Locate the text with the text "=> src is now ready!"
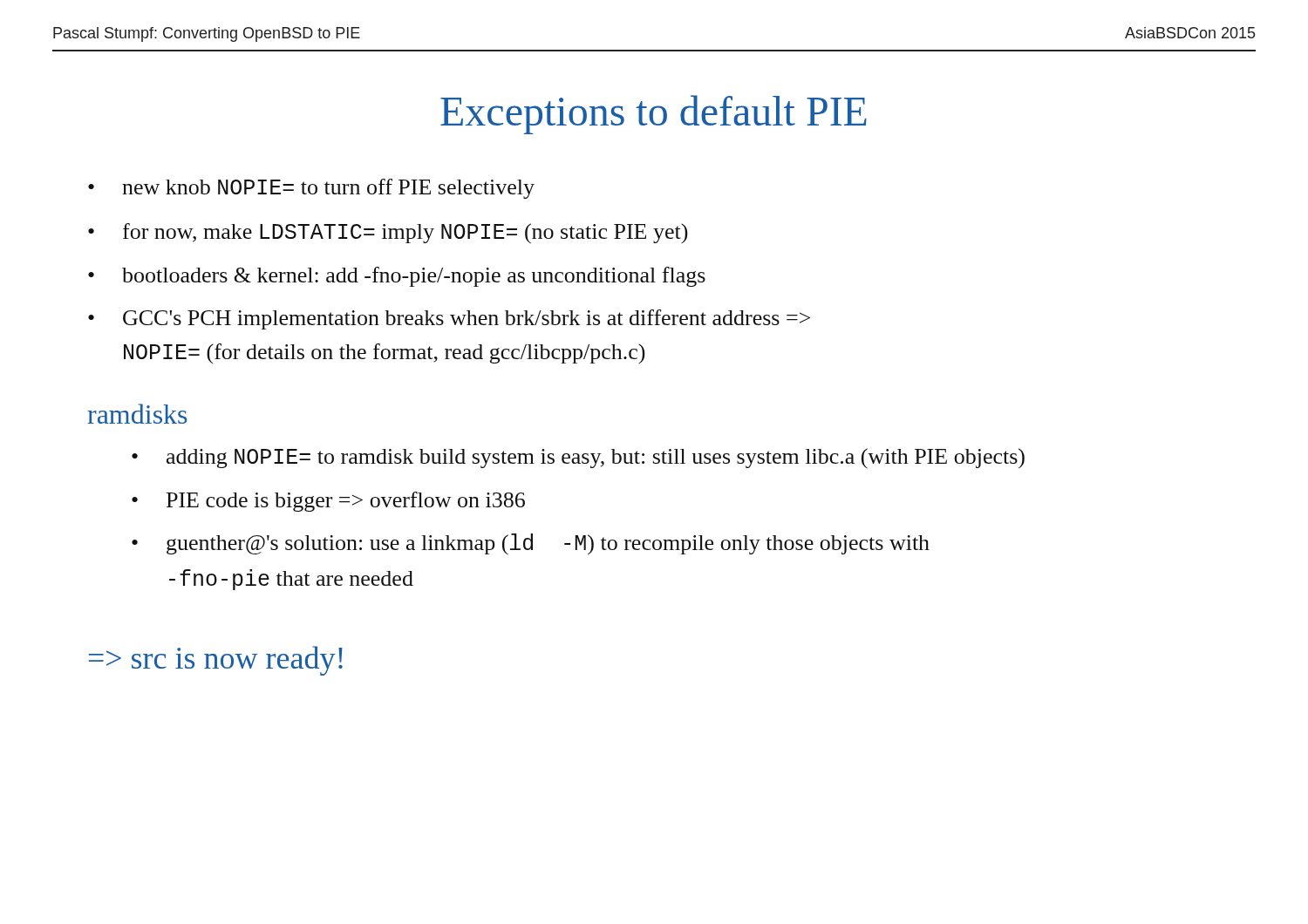Screen dimensions: 924x1308 coord(217,658)
